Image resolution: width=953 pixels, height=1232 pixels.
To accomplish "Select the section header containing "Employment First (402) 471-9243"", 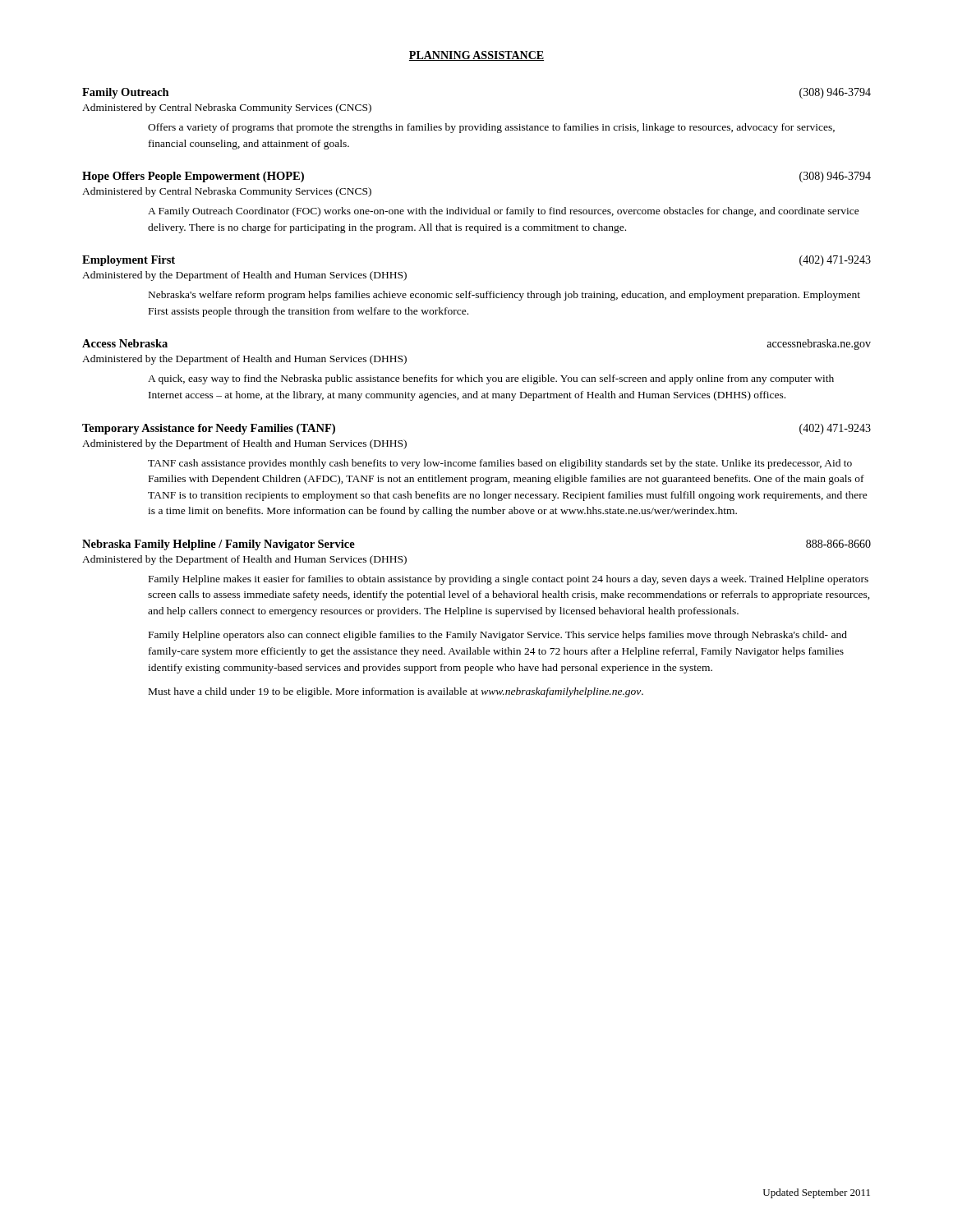I will [476, 286].
